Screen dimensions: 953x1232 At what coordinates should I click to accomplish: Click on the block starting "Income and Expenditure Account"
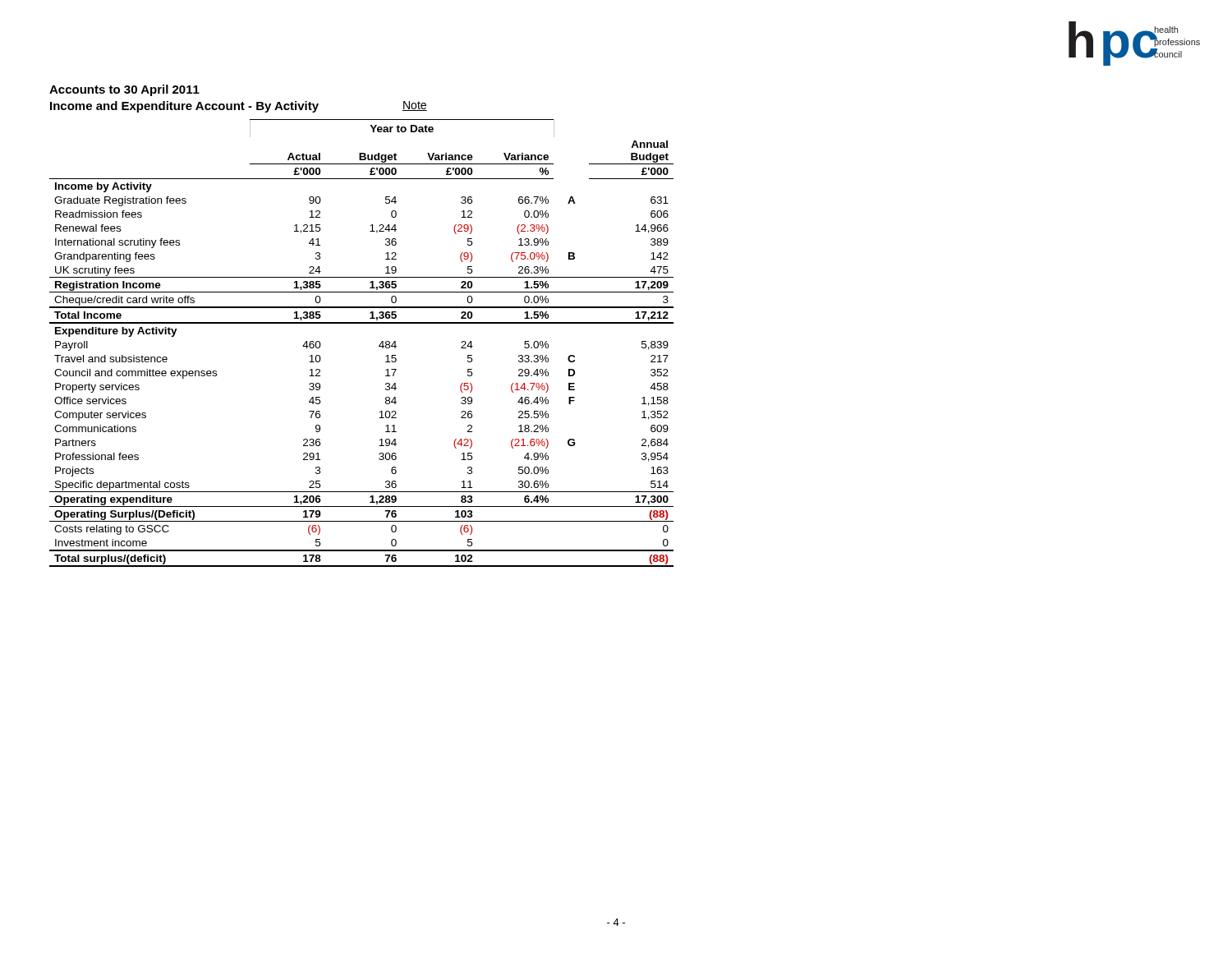[184, 106]
